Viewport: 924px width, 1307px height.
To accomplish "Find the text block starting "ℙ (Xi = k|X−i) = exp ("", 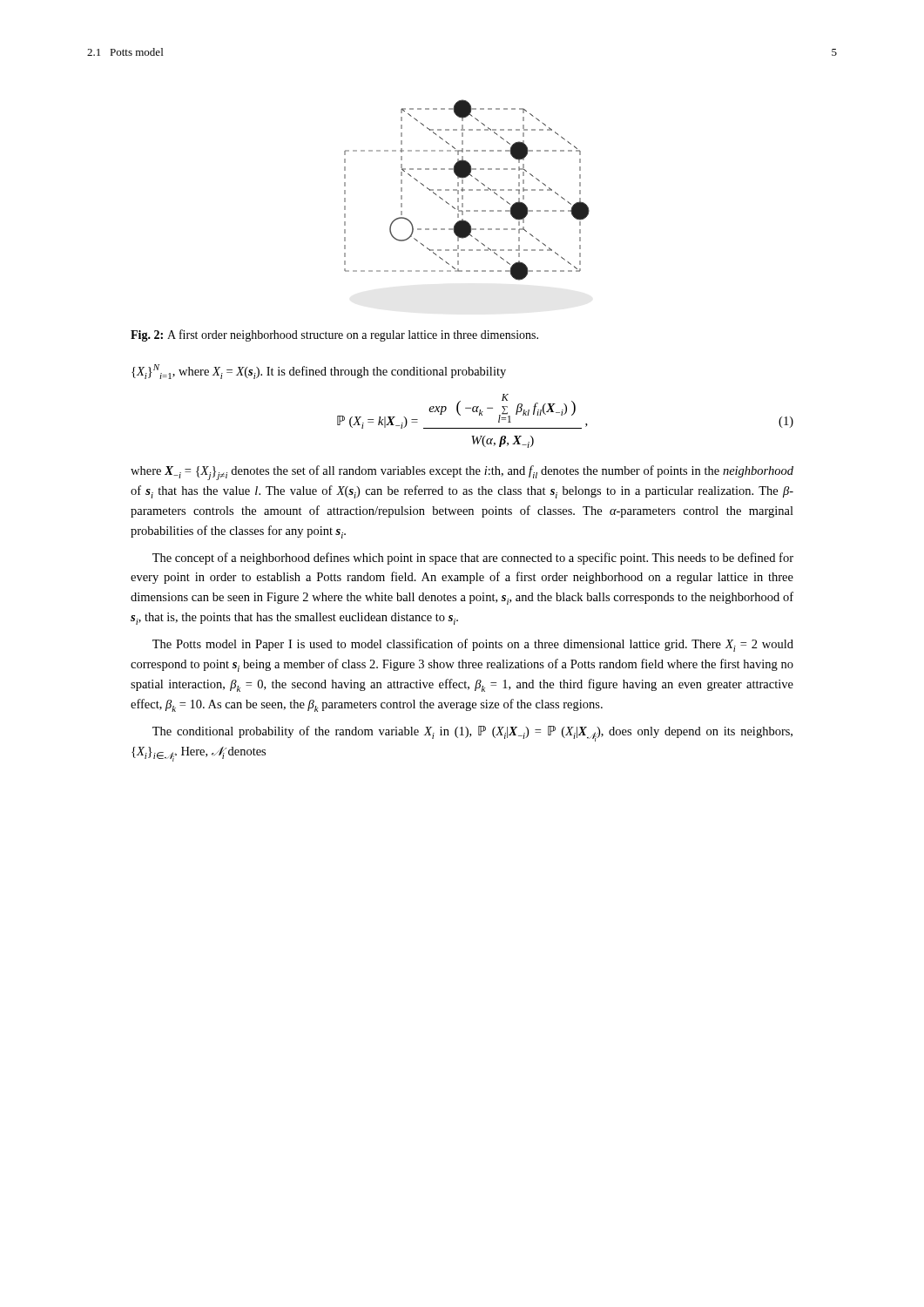I will (565, 421).
